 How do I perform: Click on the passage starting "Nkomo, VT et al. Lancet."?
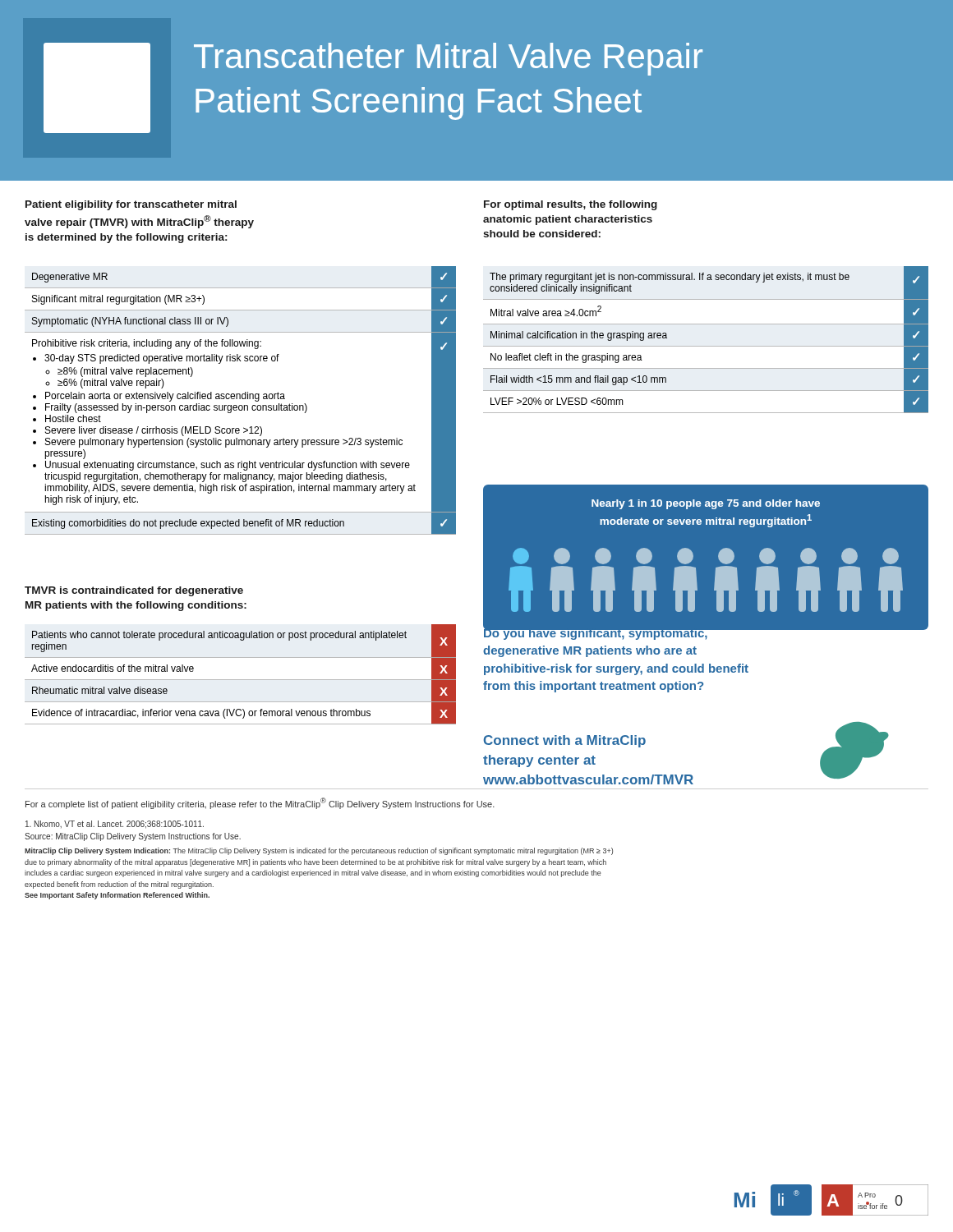point(133,830)
